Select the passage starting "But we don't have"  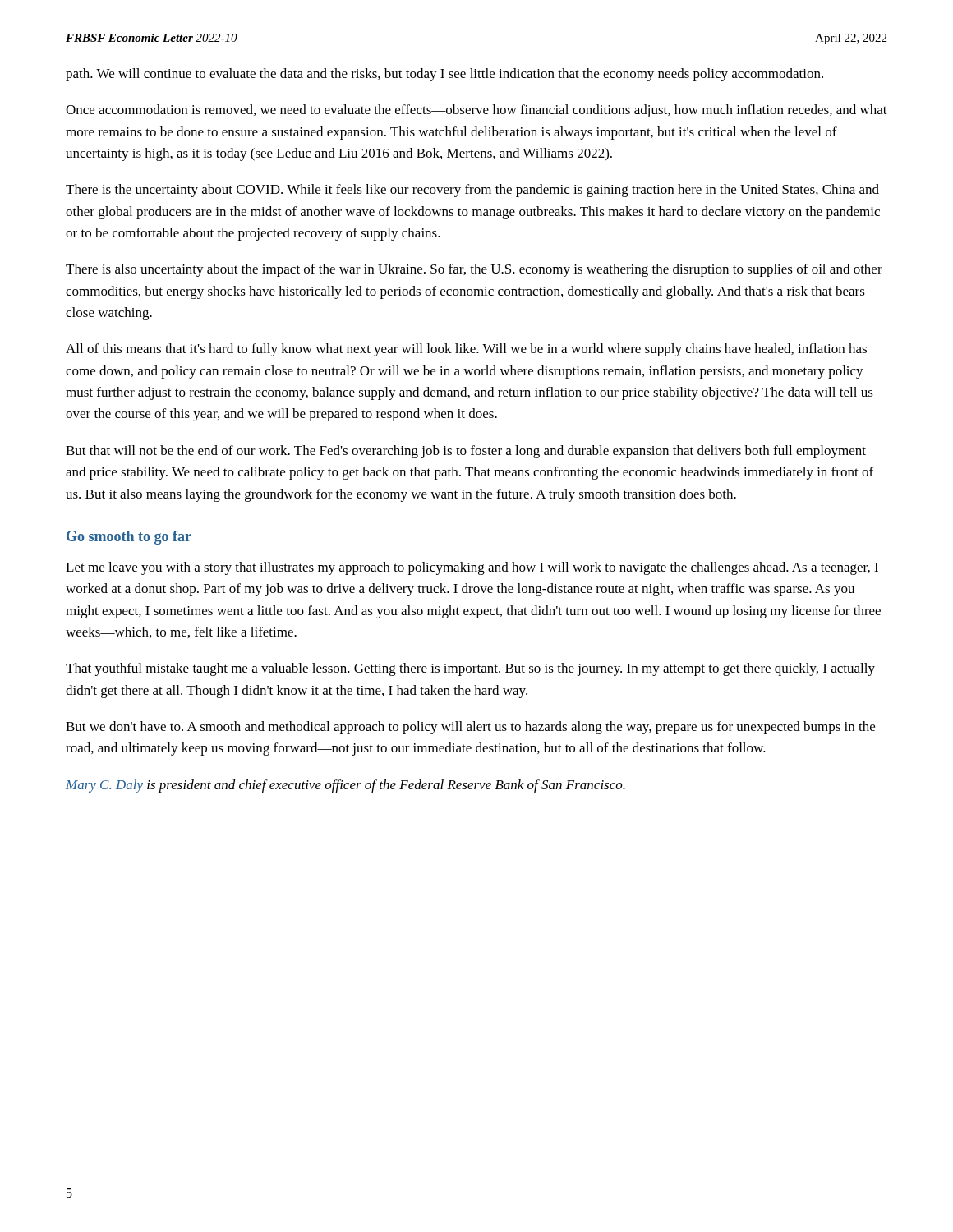[x=471, y=737]
